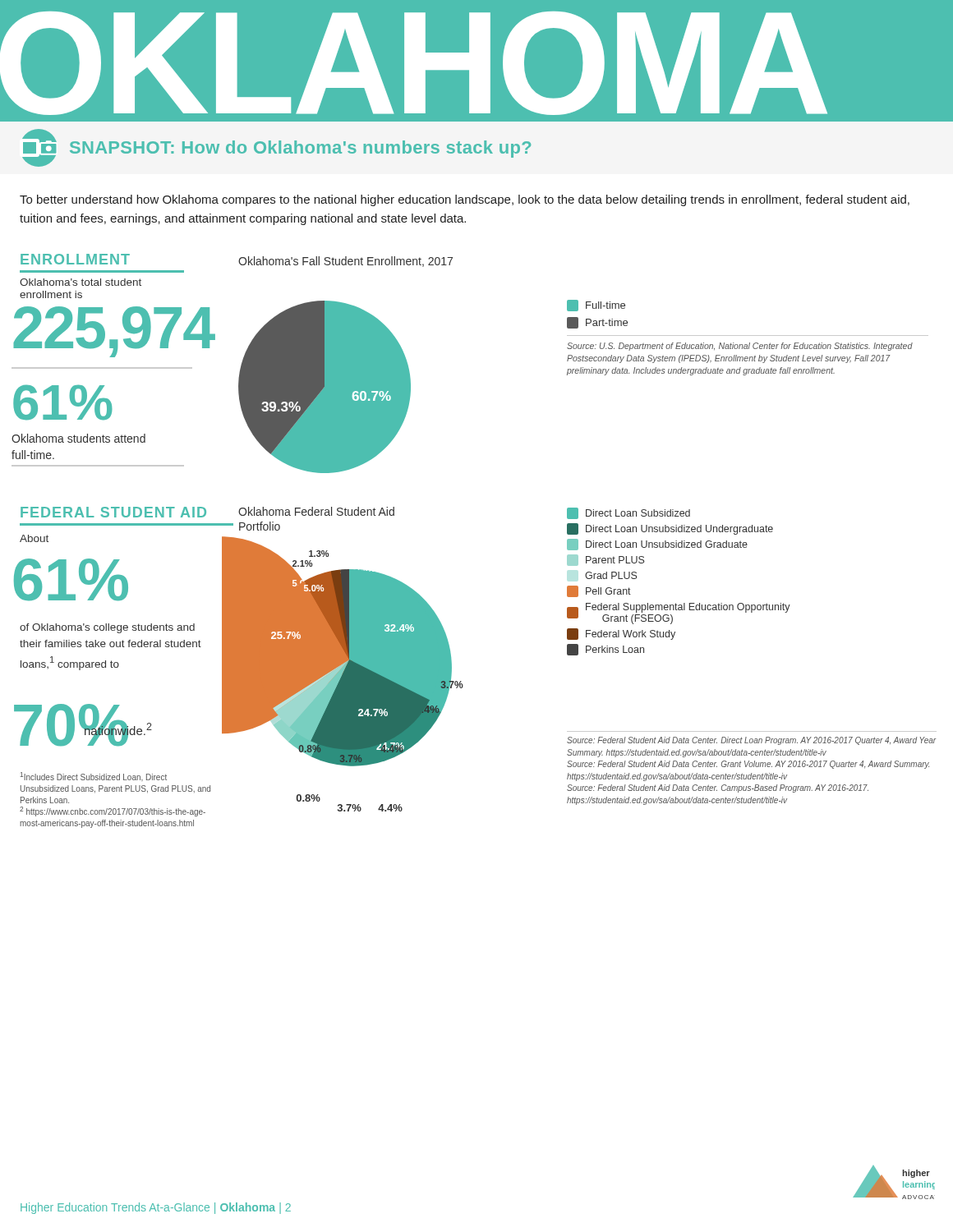Find the block starting "Oklahoma Federal Student Aid Portfolio"

point(317,519)
